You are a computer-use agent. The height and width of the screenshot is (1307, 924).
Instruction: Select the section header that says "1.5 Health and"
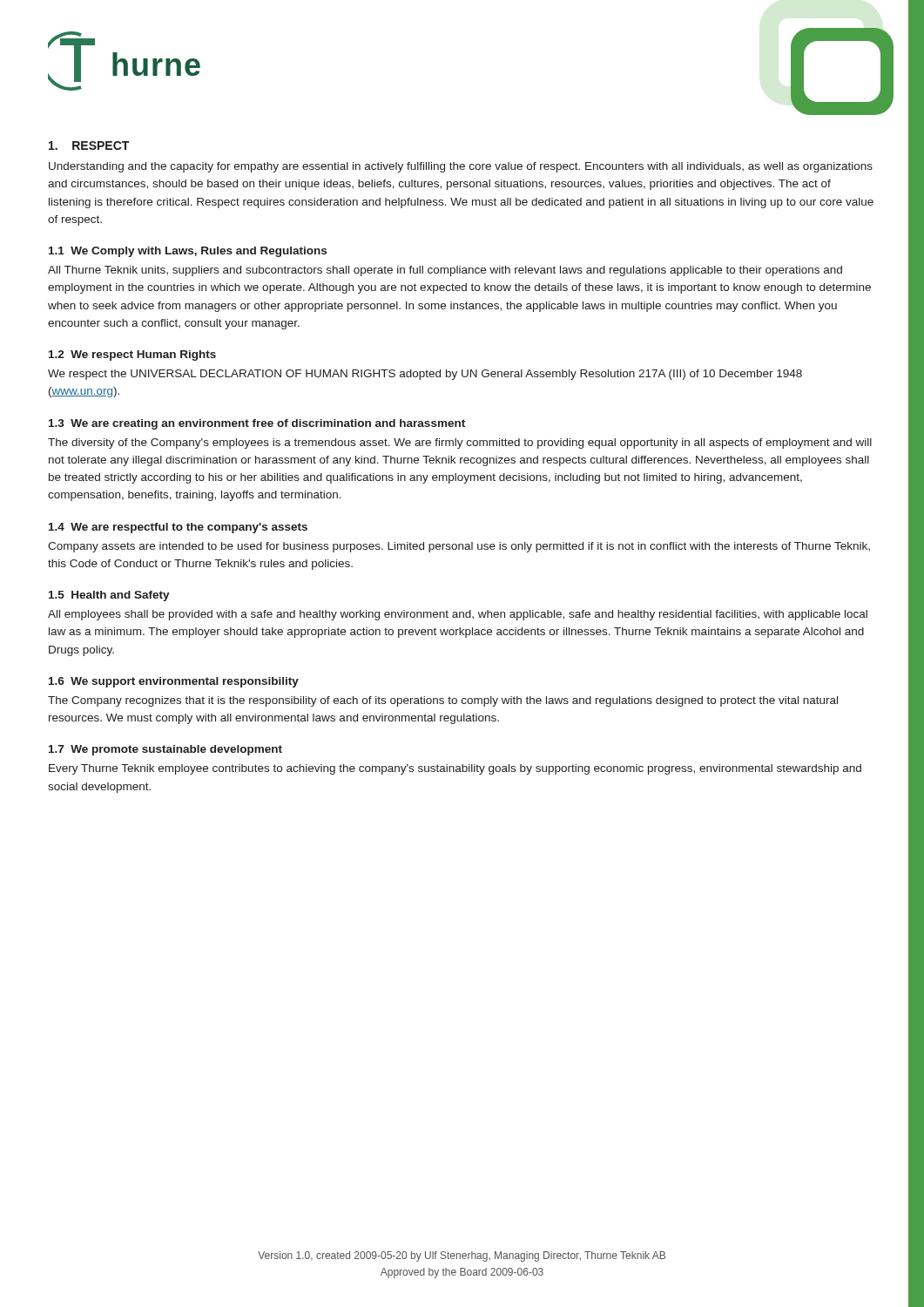pos(109,596)
